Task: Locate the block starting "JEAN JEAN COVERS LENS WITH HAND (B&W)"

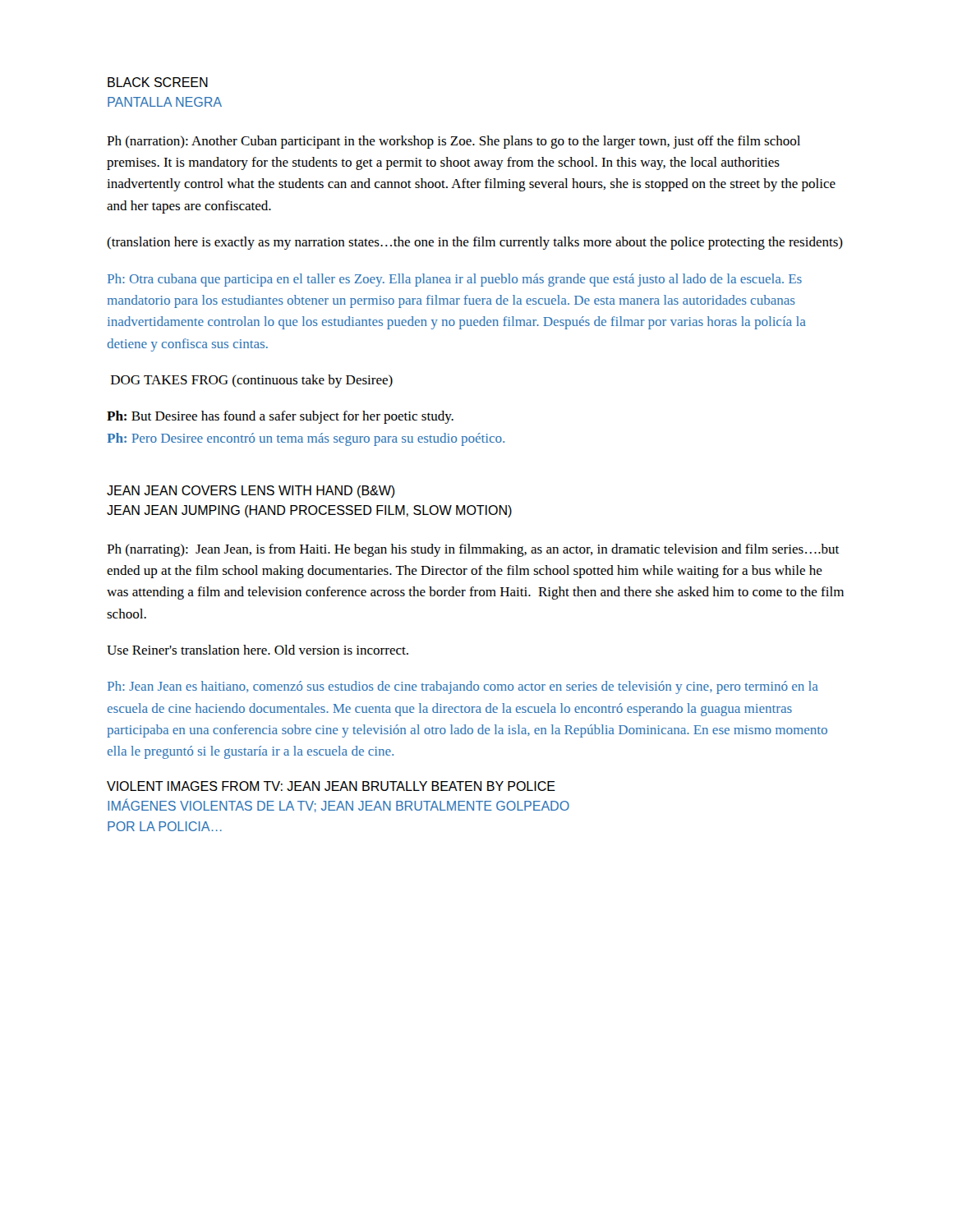Action: pos(476,501)
